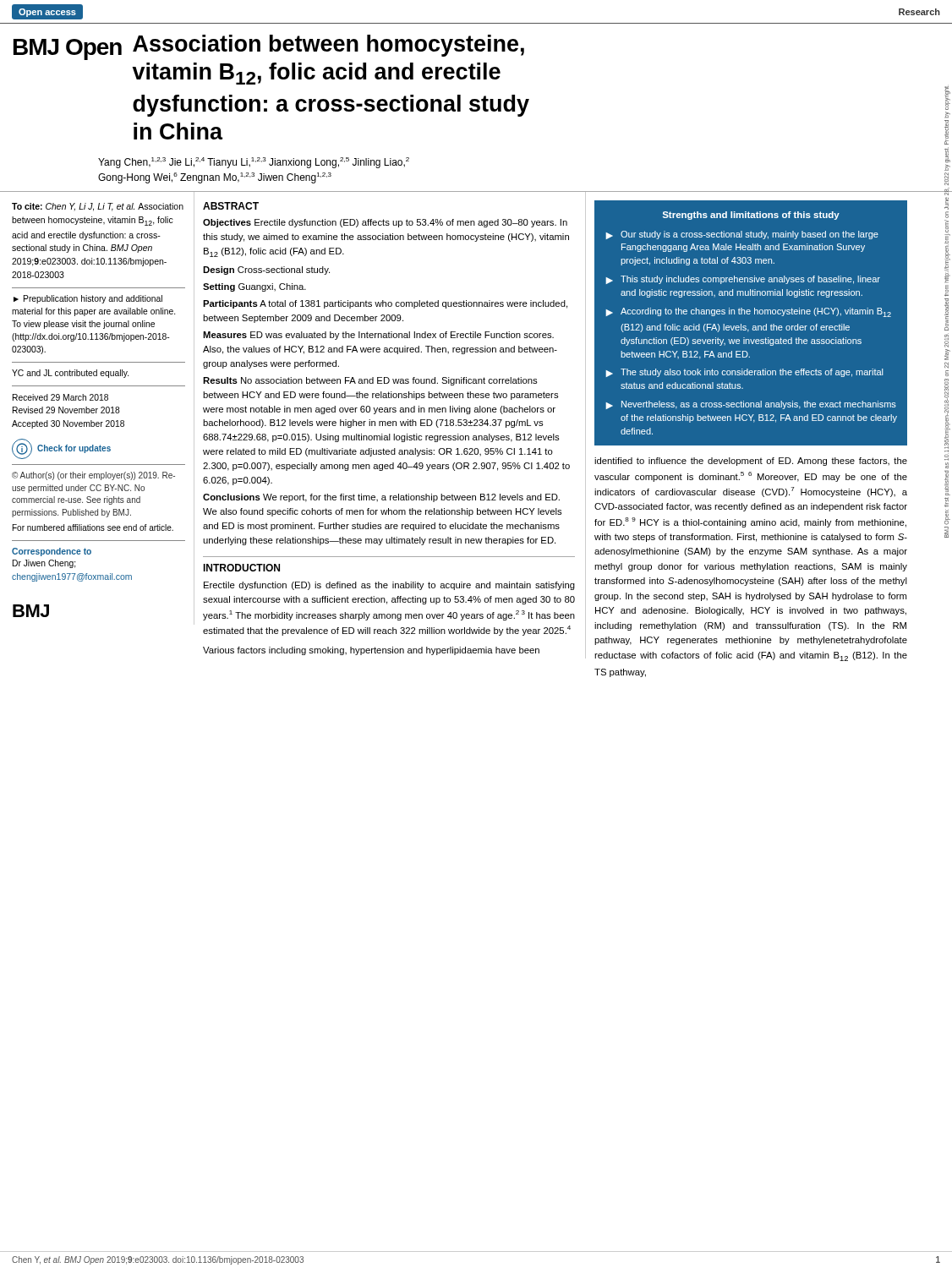Locate the block starting "Yang Chen,1,2,3 Jie"
952x1268 pixels.
pyautogui.click(x=254, y=169)
